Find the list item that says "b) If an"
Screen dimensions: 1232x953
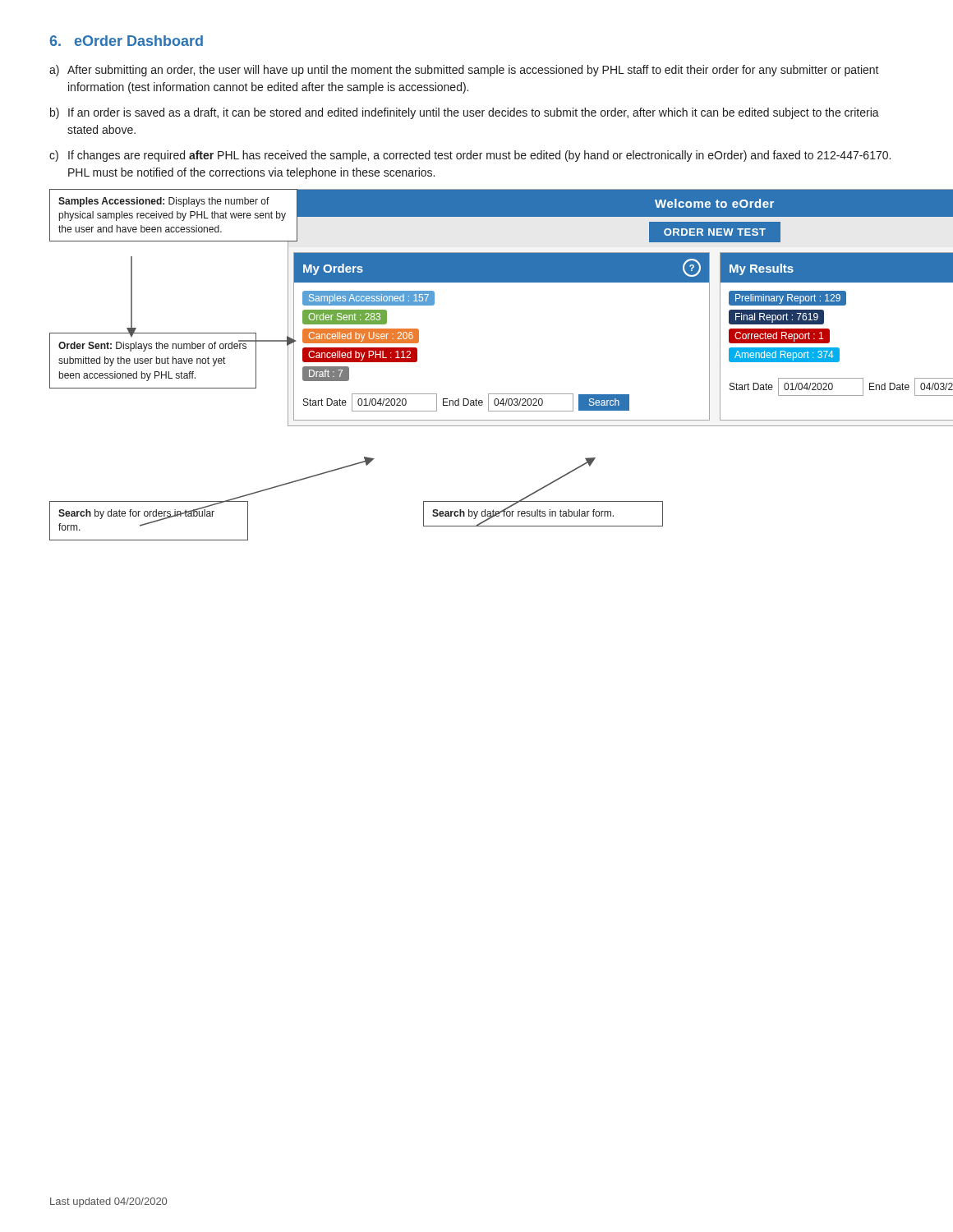(476, 122)
